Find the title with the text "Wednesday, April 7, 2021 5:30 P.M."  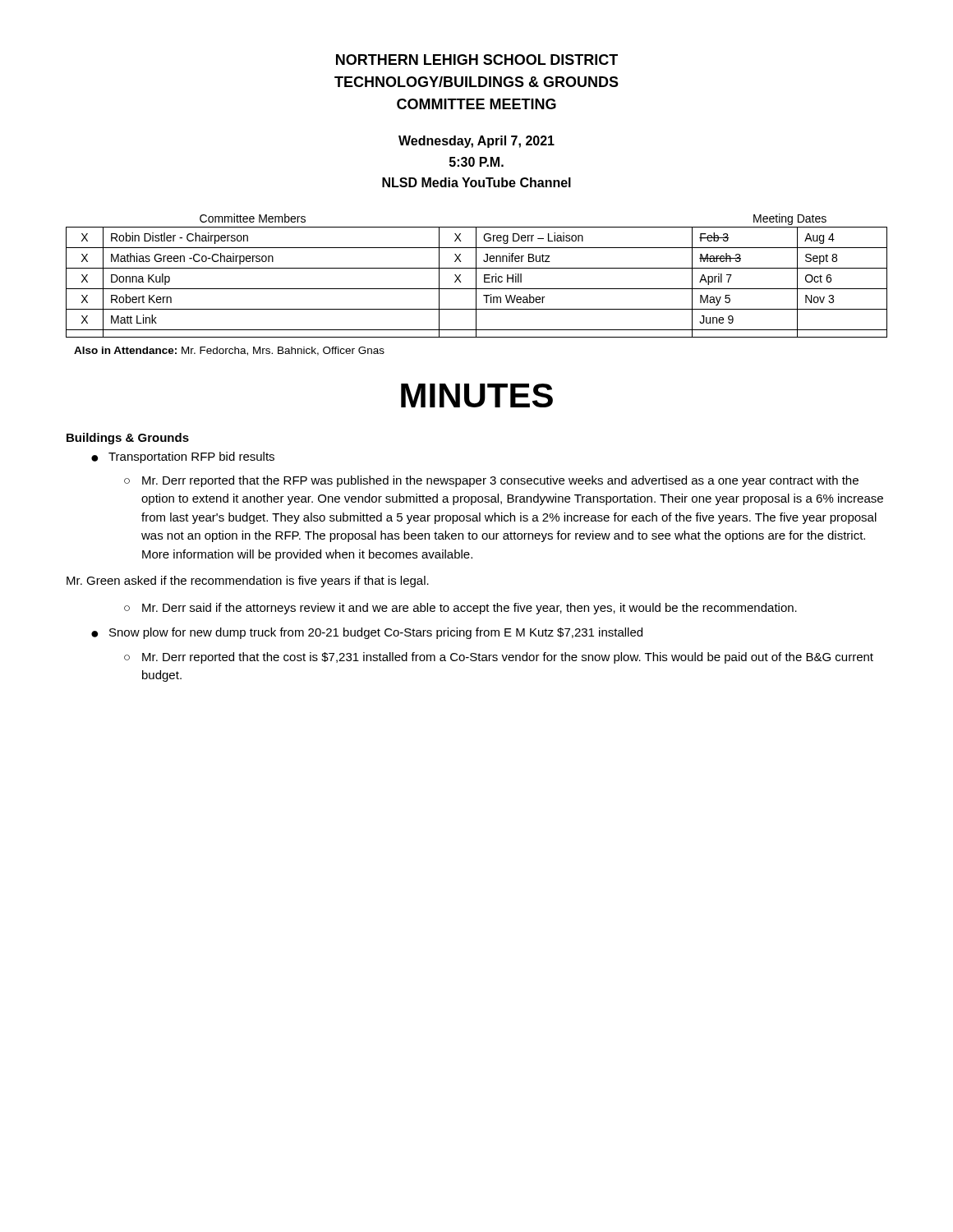[x=476, y=162]
